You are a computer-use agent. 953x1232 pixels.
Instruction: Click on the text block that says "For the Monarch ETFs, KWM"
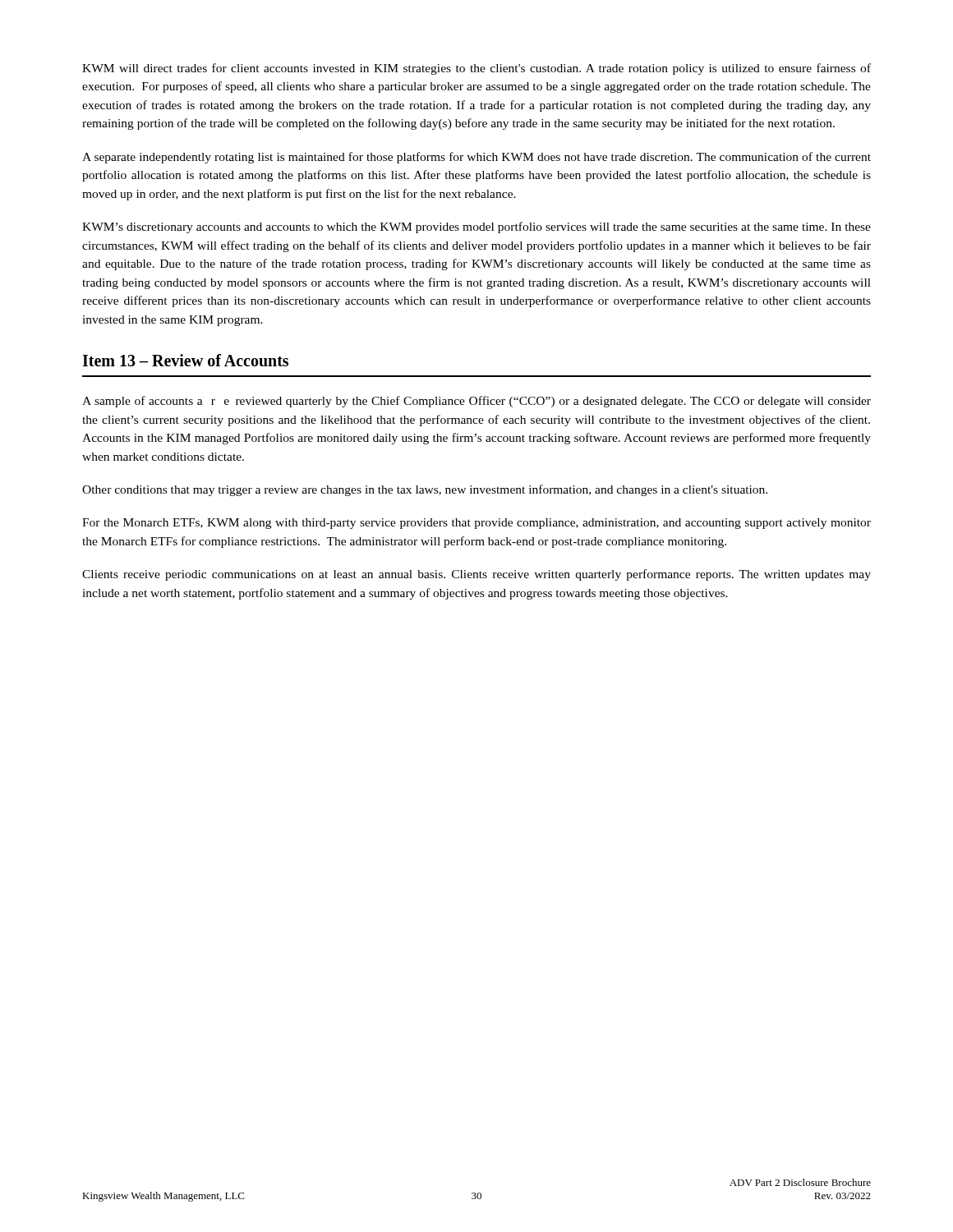click(476, 532)
